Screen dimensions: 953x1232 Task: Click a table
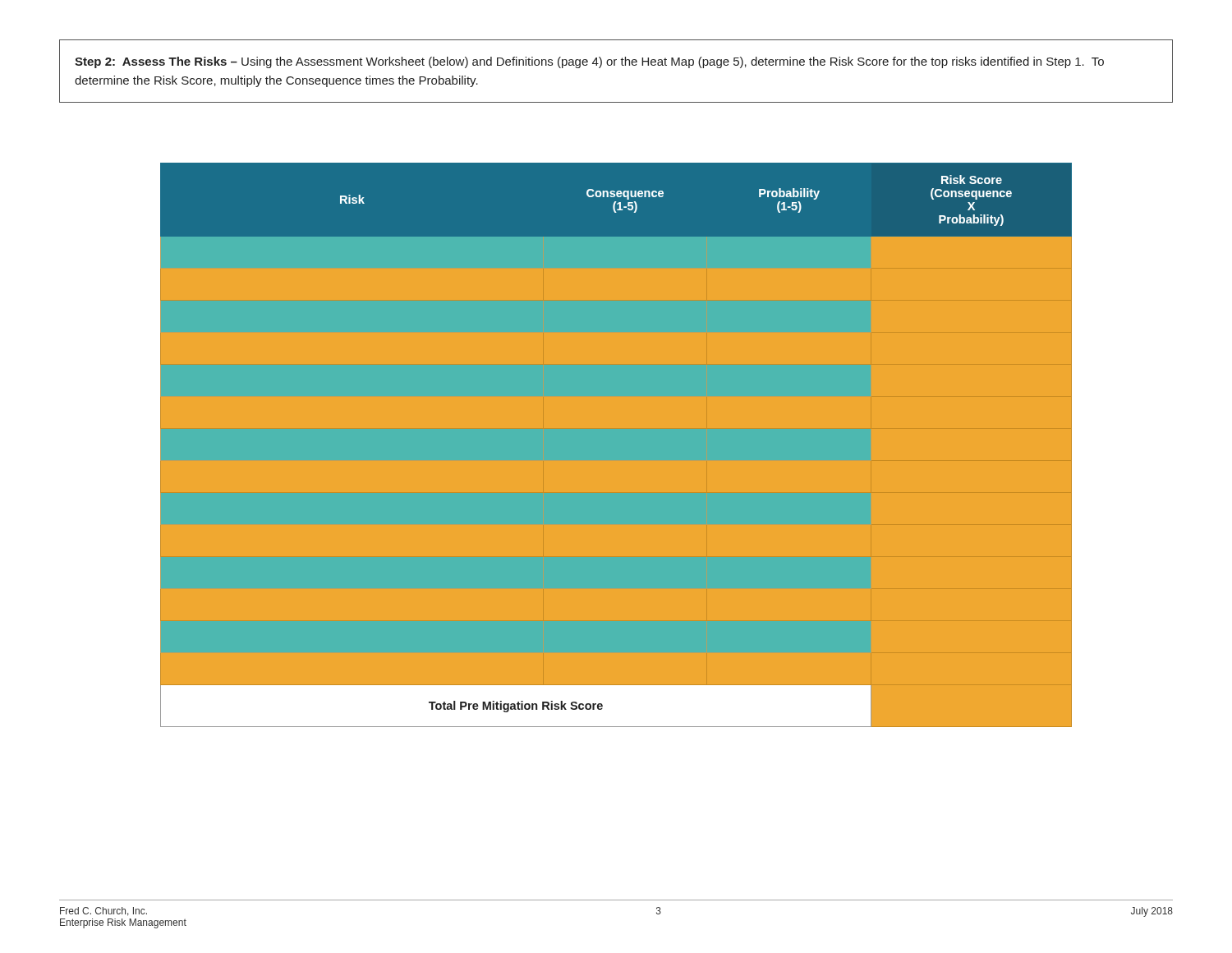(616, 445)
